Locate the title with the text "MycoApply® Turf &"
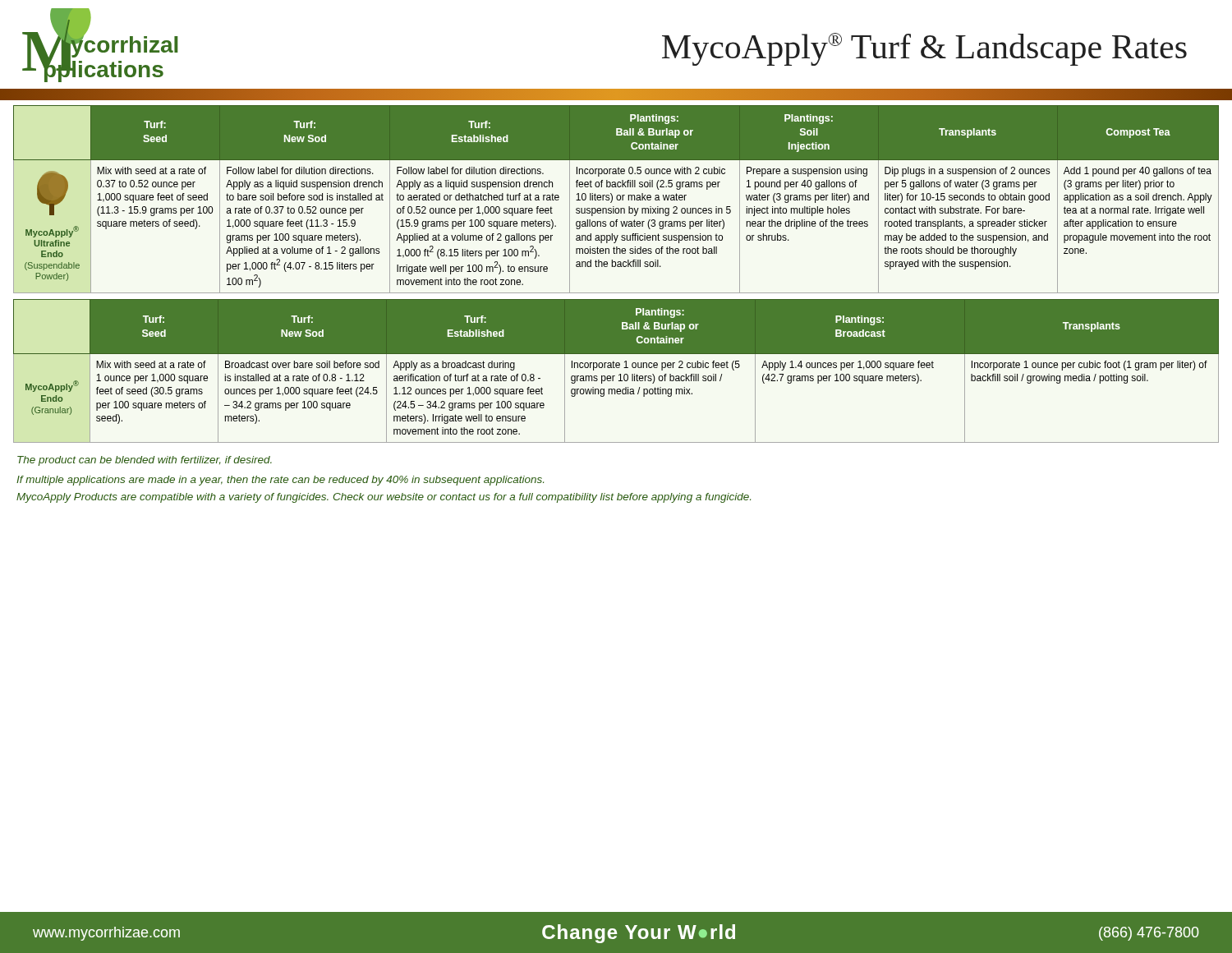This screenshot has height=953, width=1232. tap(924, 47)
